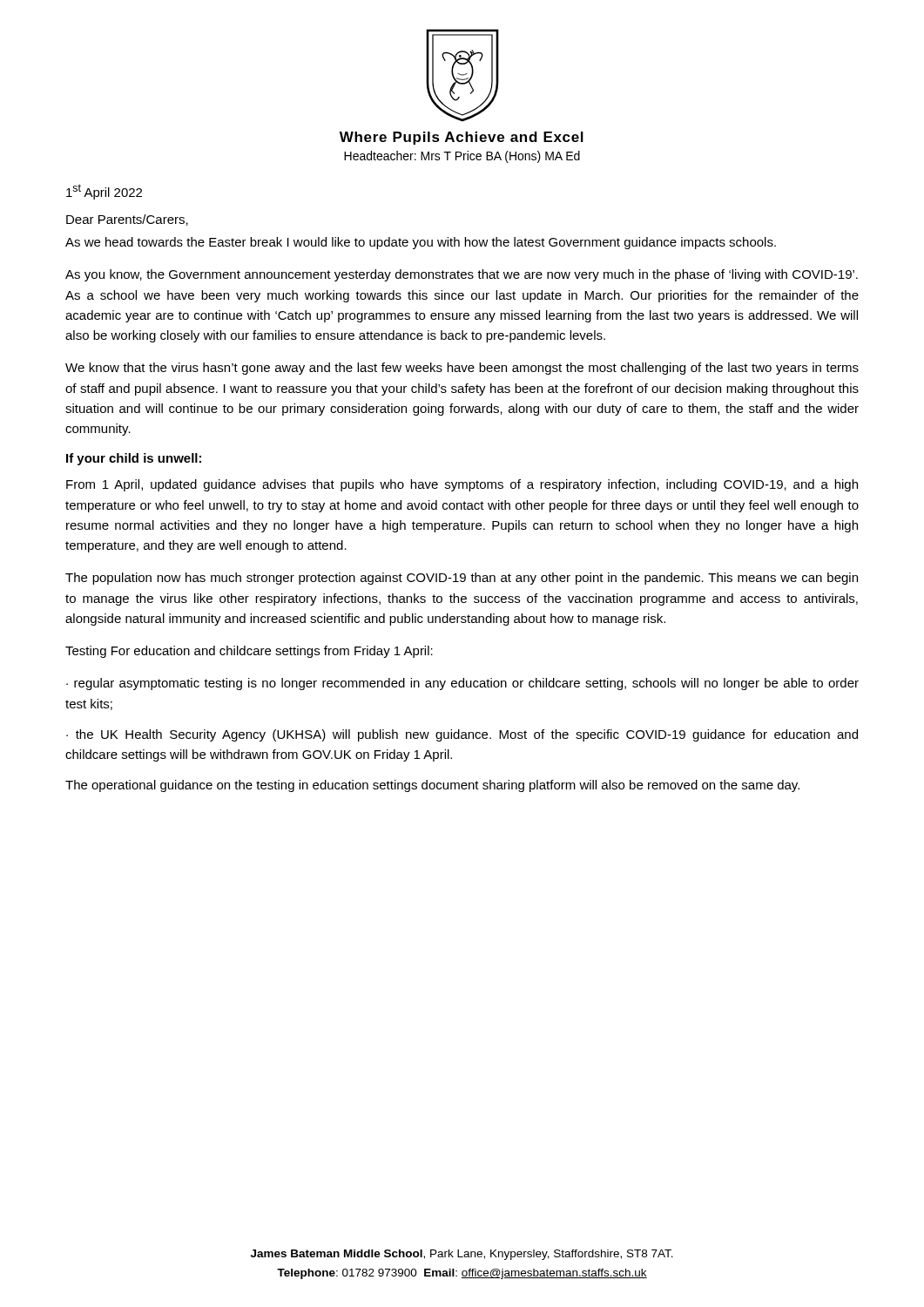Find the element starting "· the UK Health Security Agency (UKHSA) will"
Screen dimensions: 1307x924
pyautogui.click(x=462, y=744)
